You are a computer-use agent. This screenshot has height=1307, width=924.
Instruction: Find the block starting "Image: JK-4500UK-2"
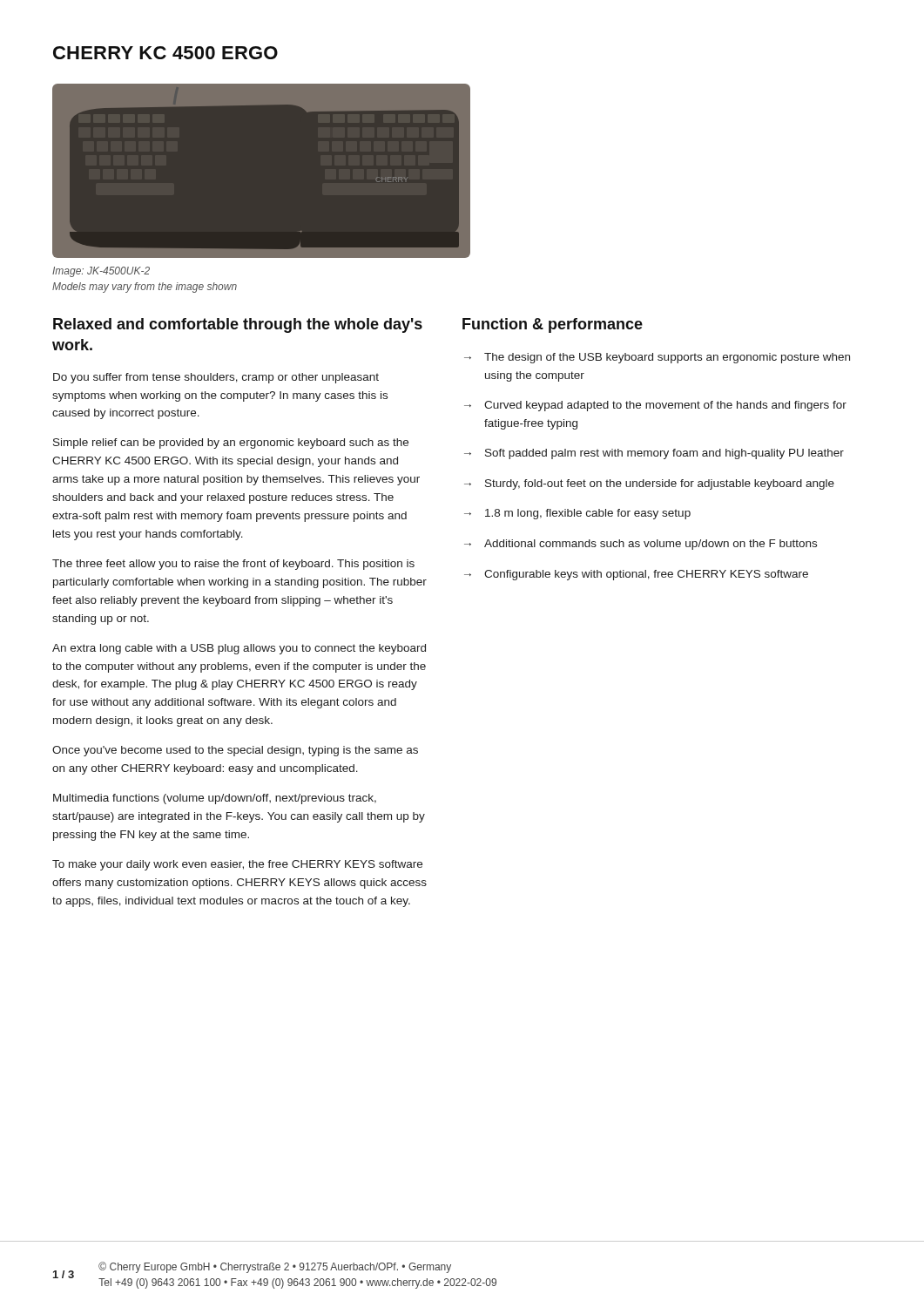101,271
